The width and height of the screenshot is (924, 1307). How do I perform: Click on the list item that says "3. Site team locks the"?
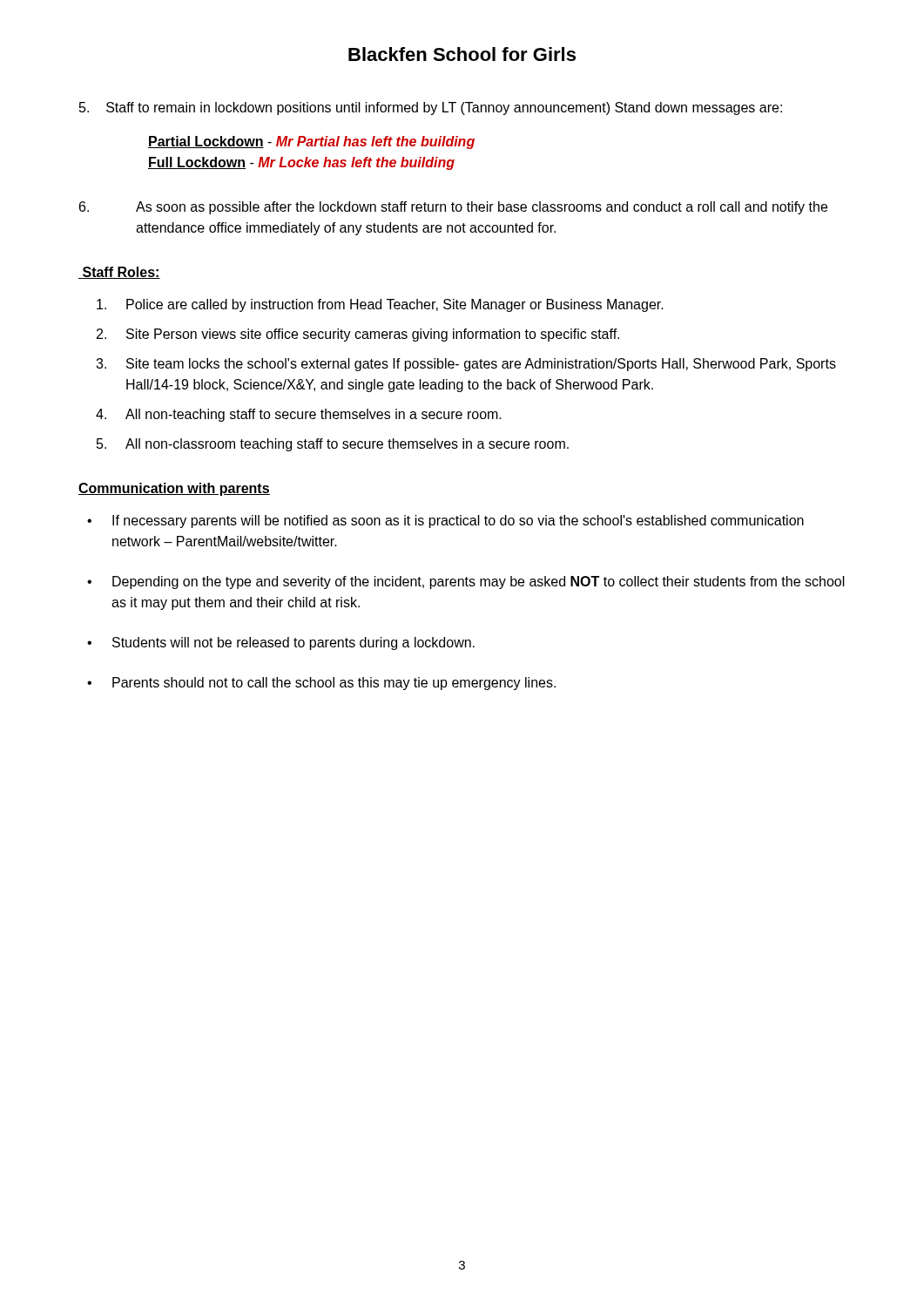pyautogui.click(x=471, y=375)
